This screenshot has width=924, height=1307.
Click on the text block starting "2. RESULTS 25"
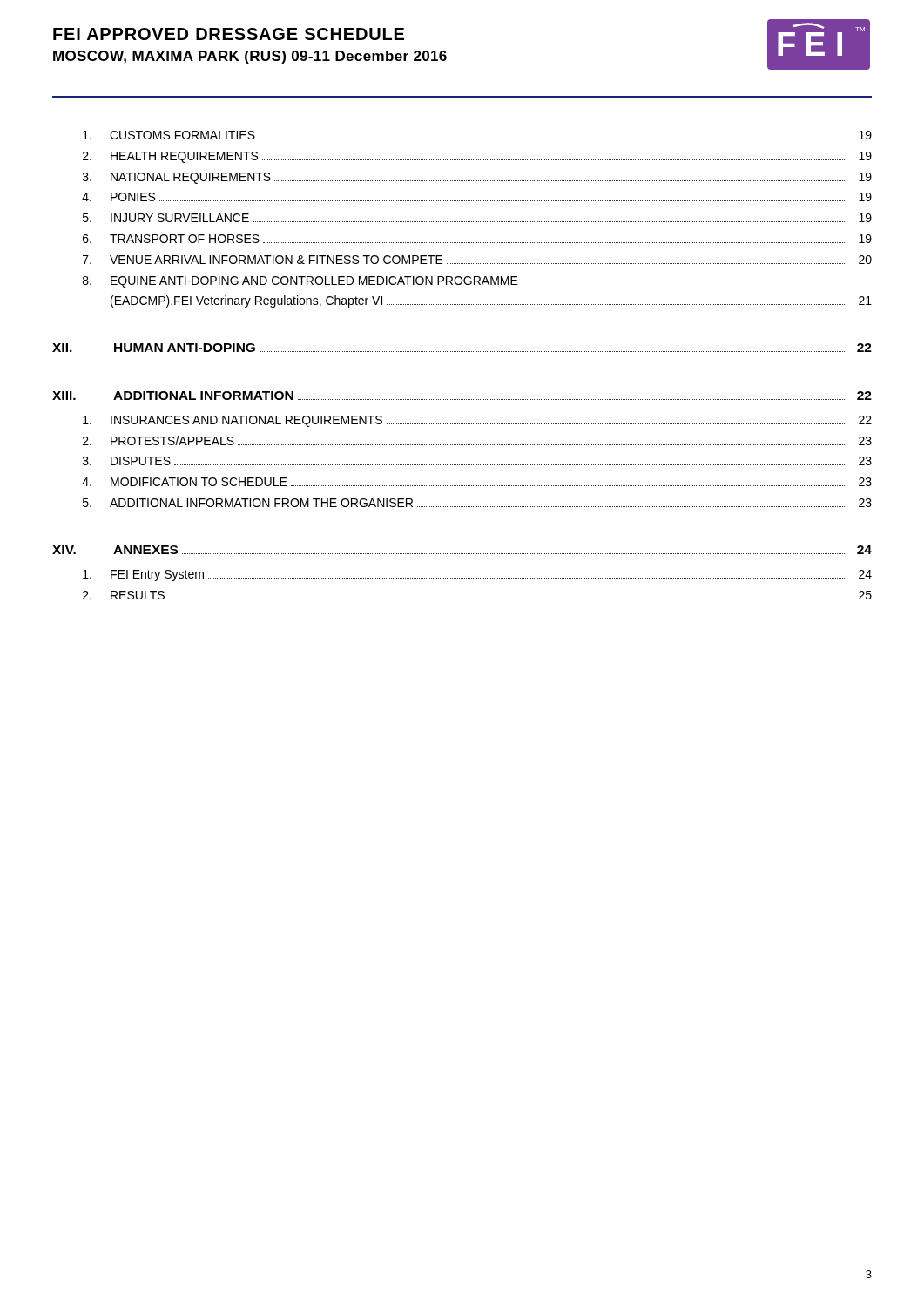462,596
